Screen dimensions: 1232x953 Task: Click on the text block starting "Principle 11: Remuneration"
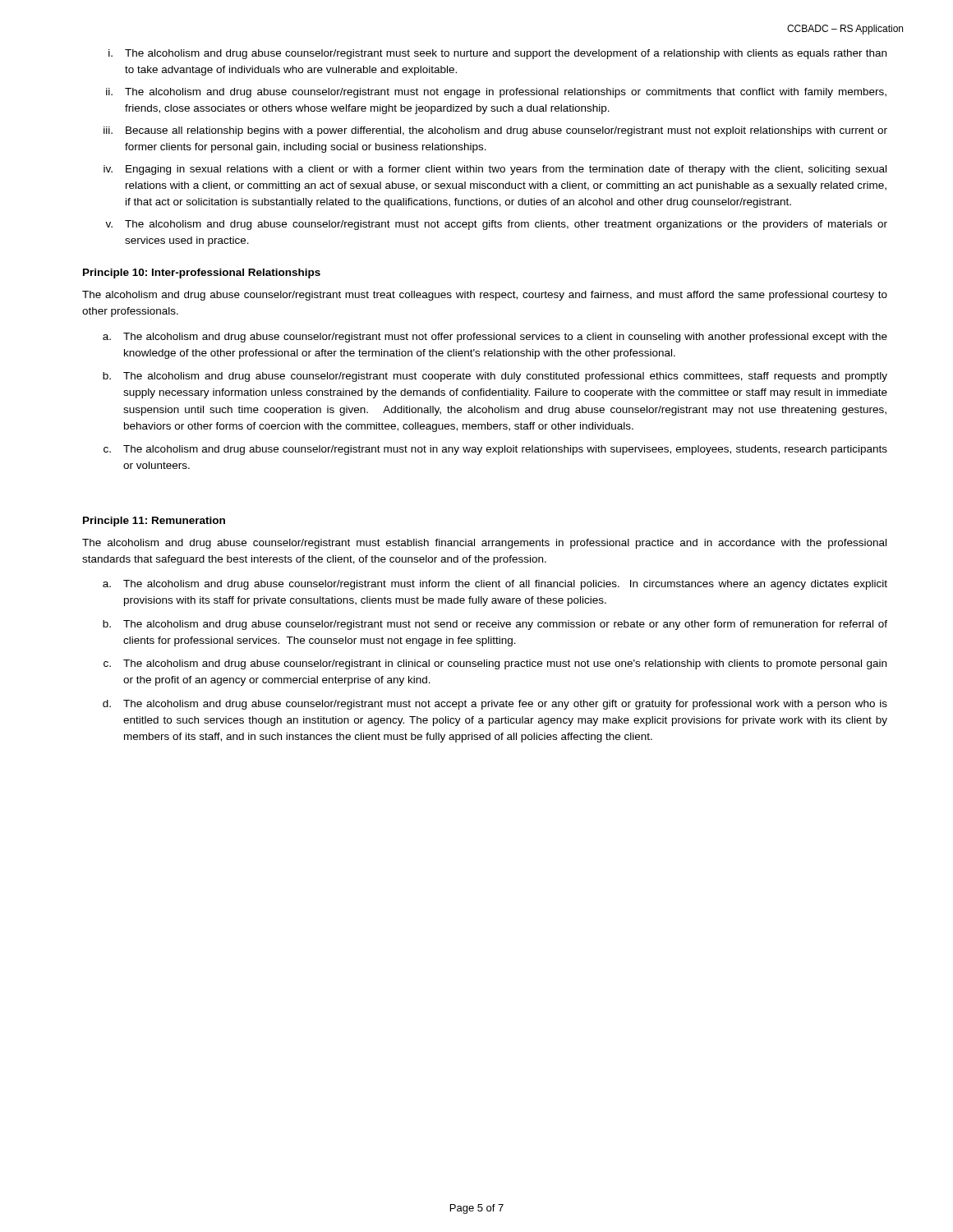(154, 520)
